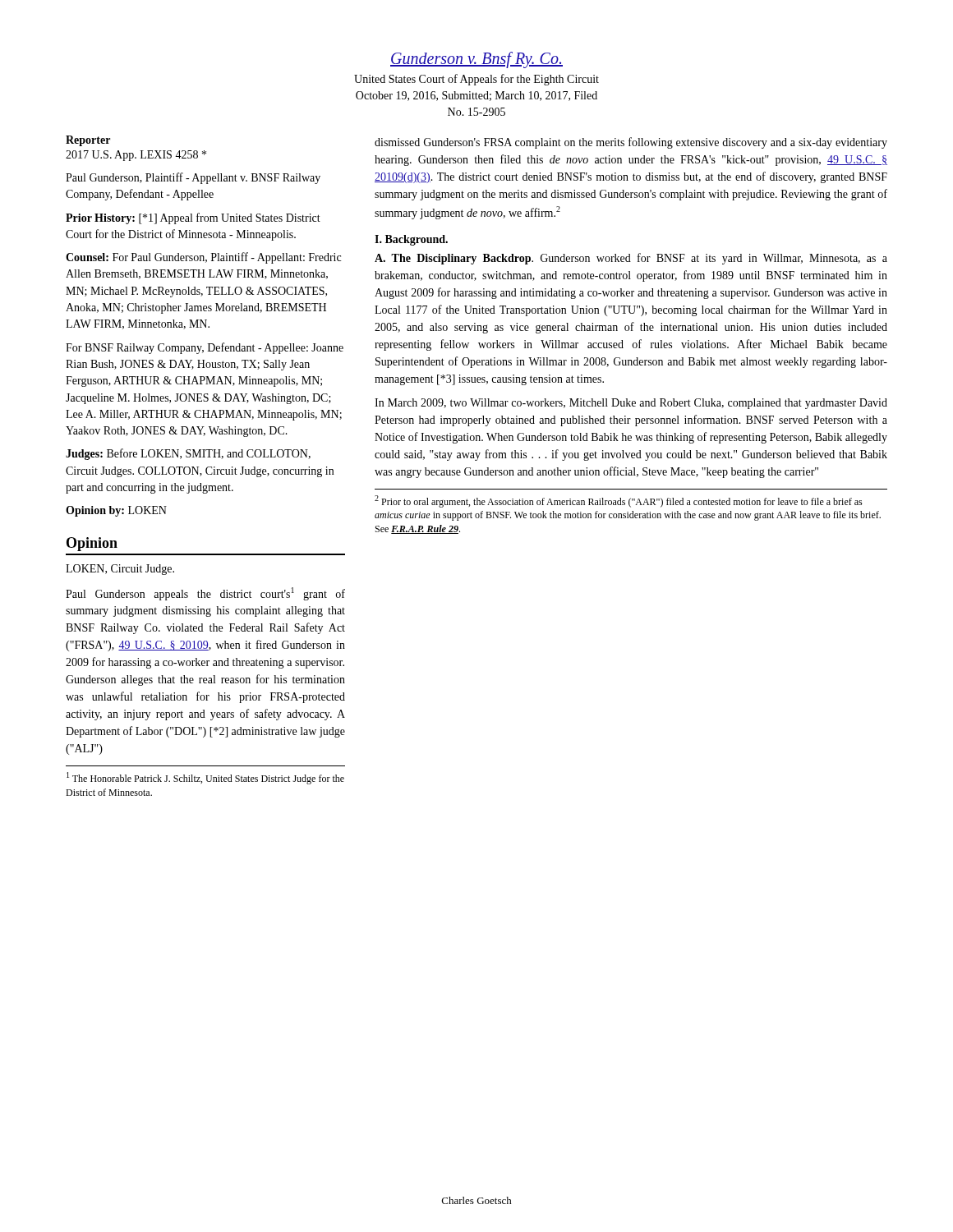The image size is (953, 1232).
Task: Select the text block starting "Paul Gunderson, Plaintiff - Appellant v. BNSF"
Action: 193,186
